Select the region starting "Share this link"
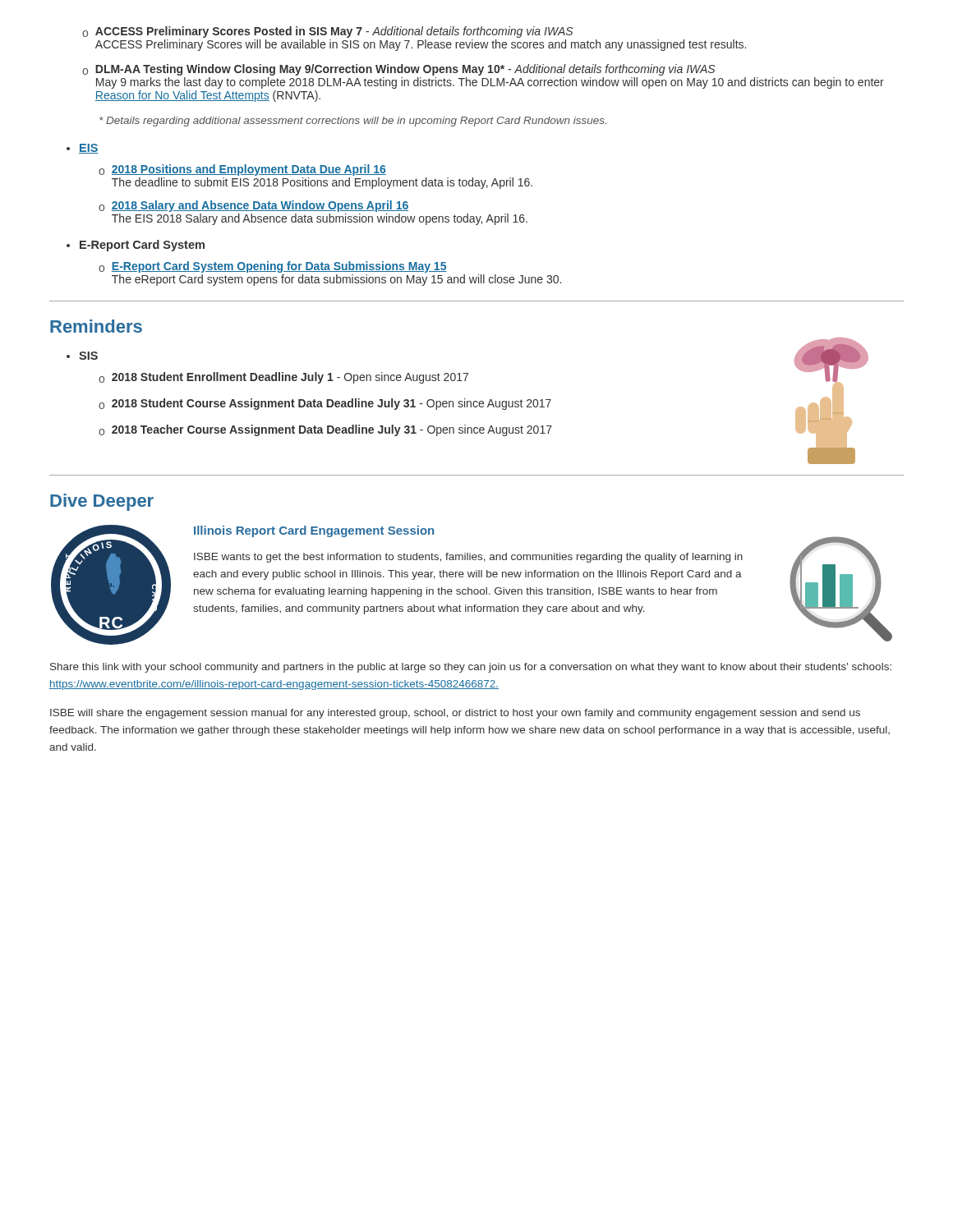 (x=471, y=675)
